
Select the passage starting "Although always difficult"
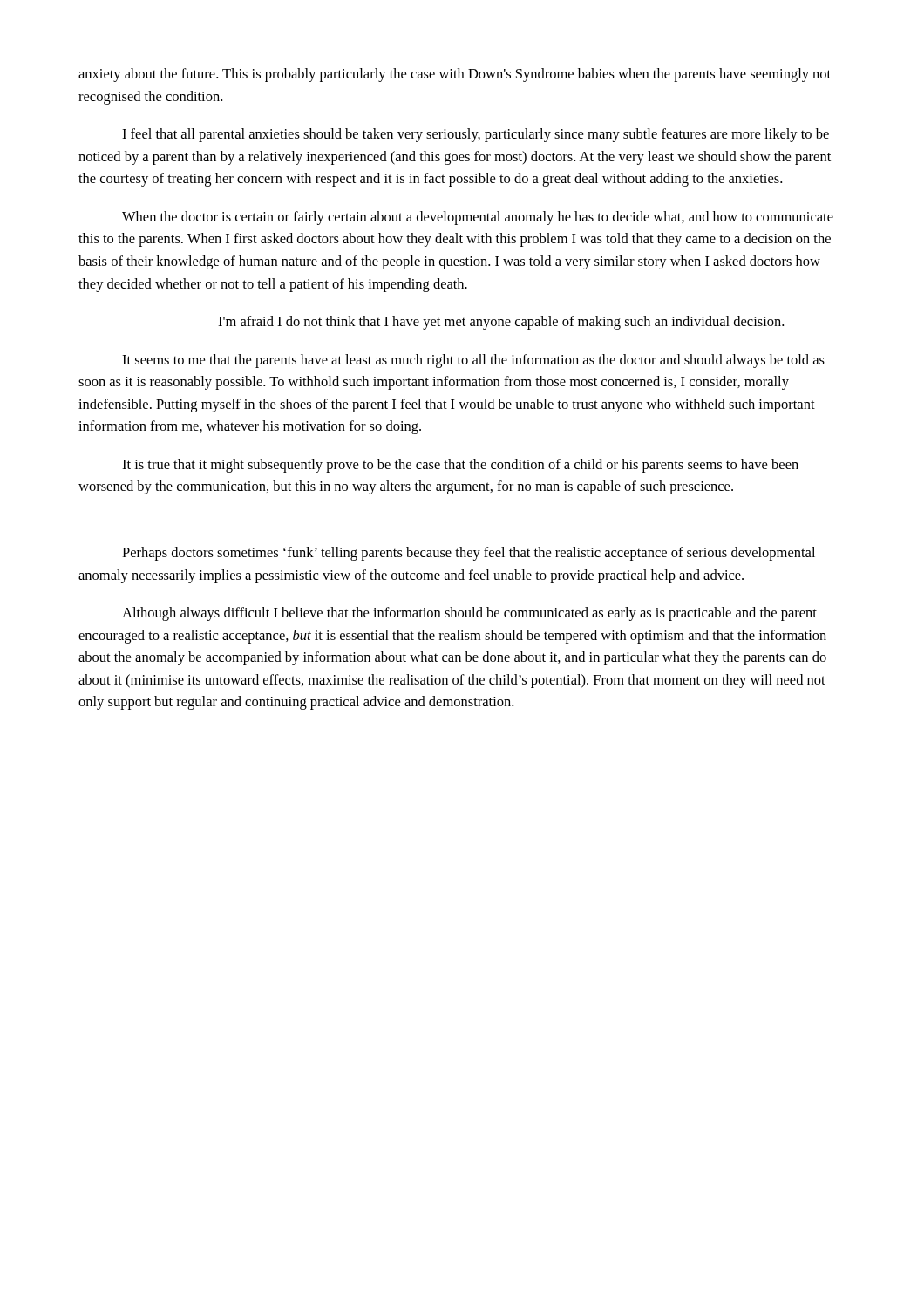[462, 658]
